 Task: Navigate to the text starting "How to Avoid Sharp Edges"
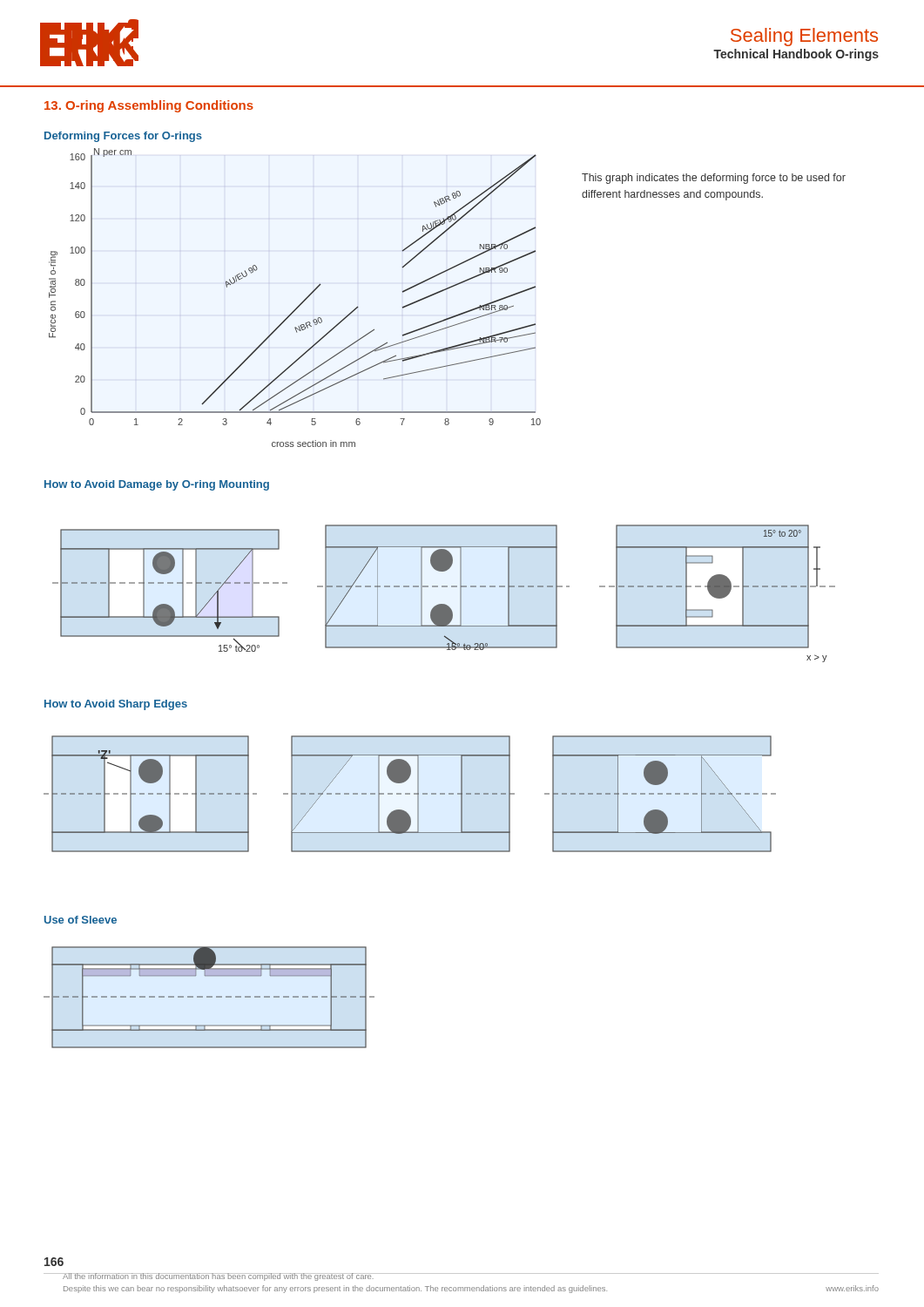(115, 704)
